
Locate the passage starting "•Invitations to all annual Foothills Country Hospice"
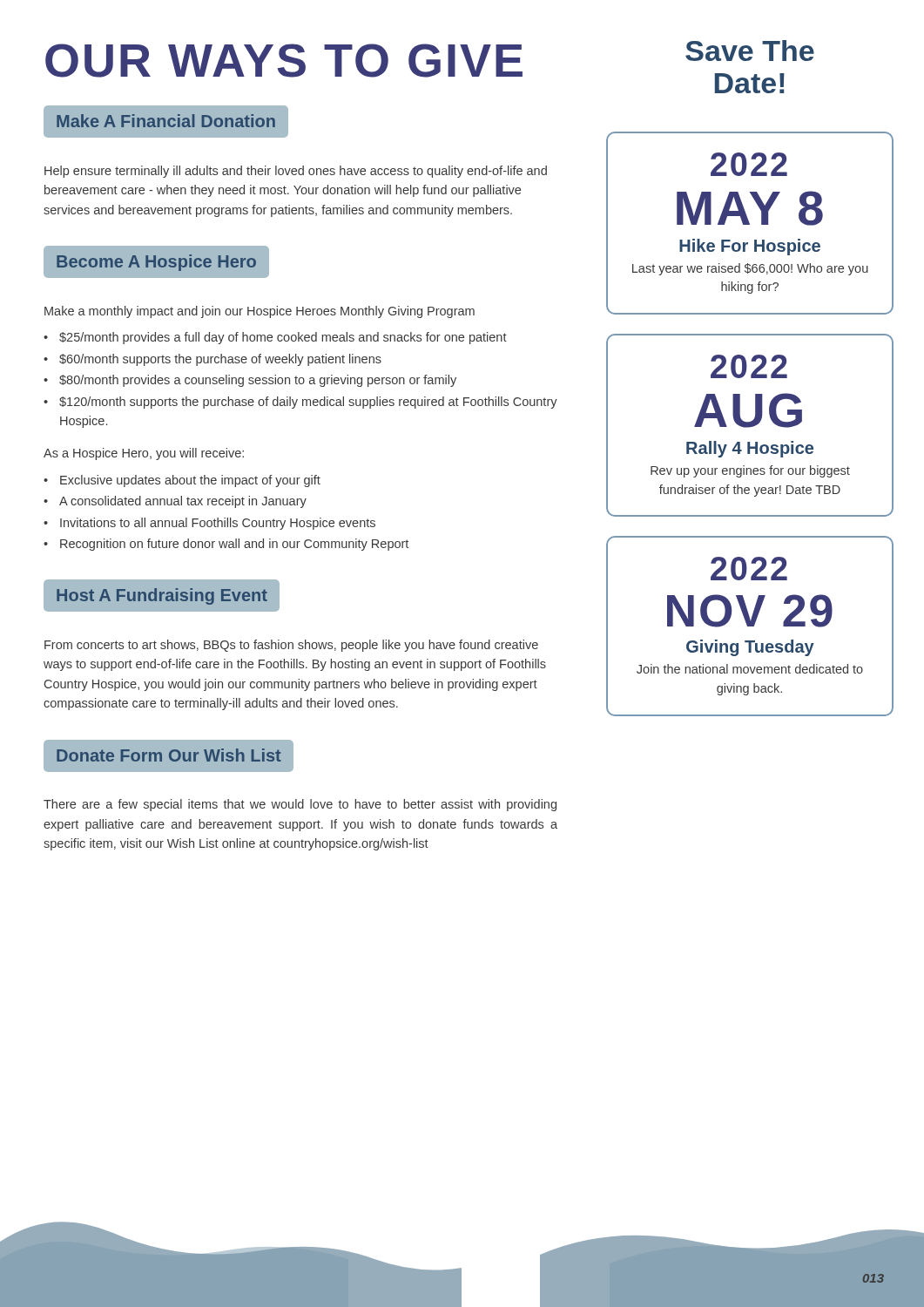point(300,523)
